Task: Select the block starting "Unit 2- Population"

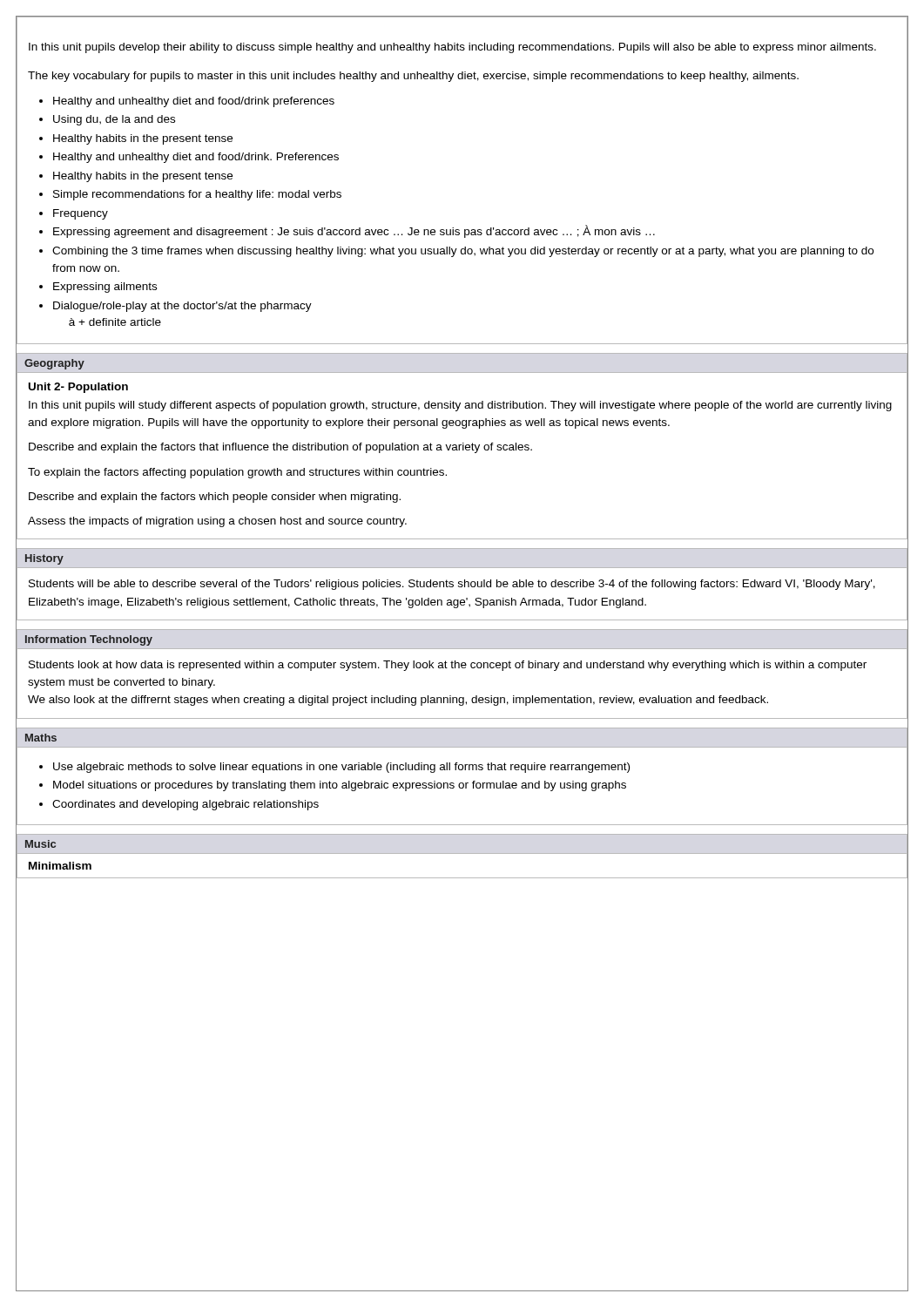Action: [78, 386]
